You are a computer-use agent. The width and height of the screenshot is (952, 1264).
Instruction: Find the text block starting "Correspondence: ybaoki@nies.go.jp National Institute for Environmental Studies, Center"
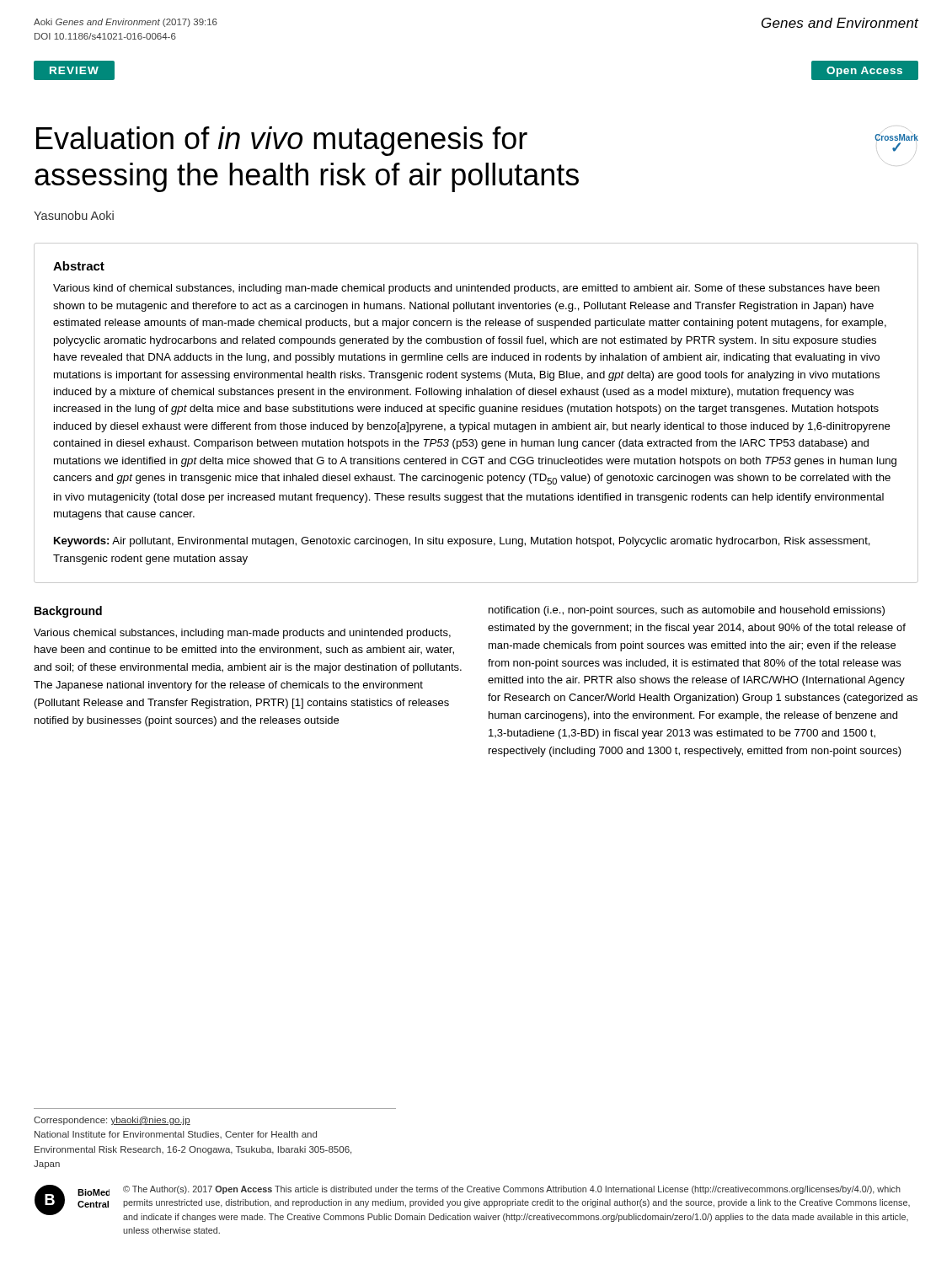pyautogui.click(x=193, y=1142)
